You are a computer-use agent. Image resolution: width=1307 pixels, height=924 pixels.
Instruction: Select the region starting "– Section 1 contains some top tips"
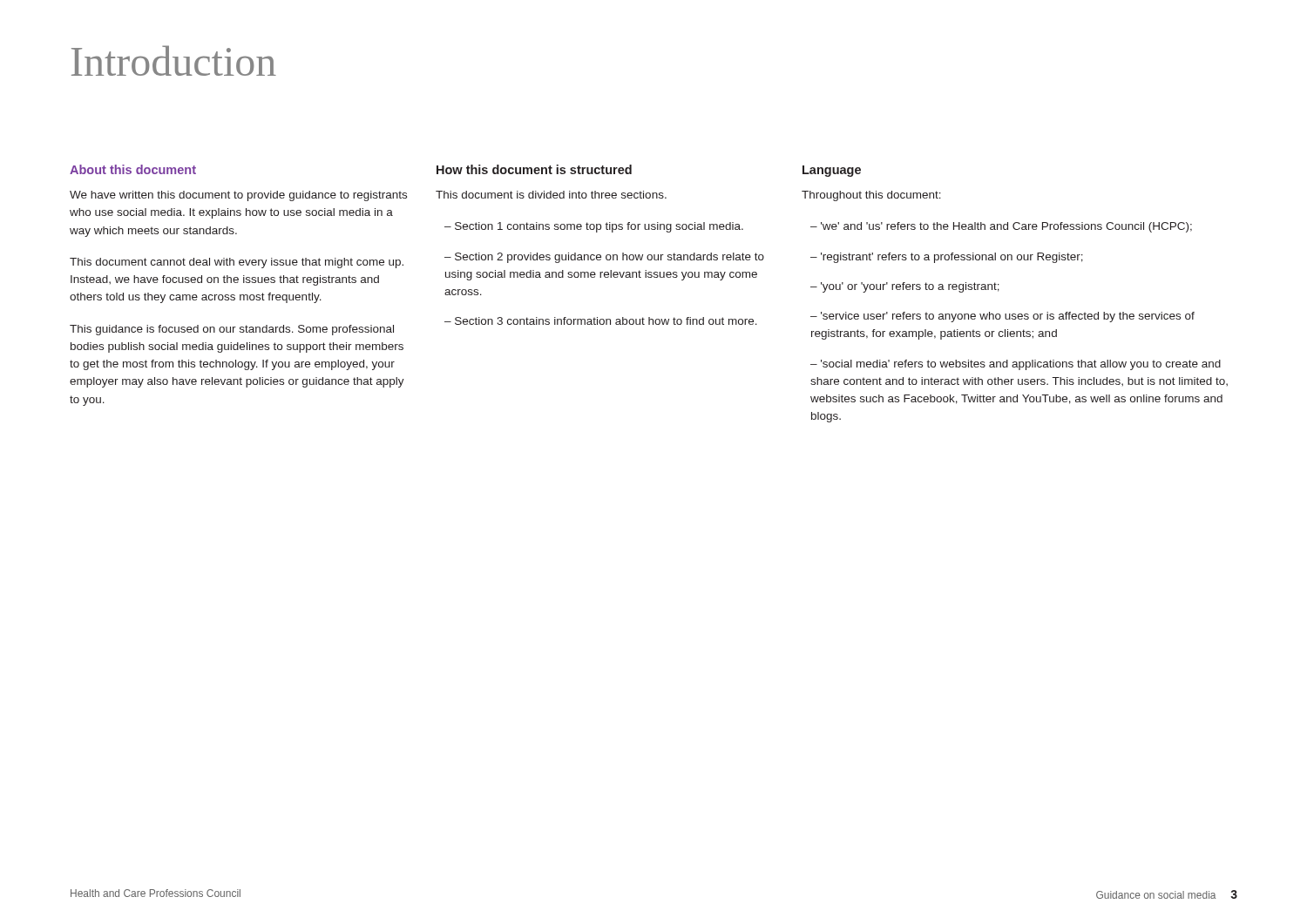click(x=594, y=226)
